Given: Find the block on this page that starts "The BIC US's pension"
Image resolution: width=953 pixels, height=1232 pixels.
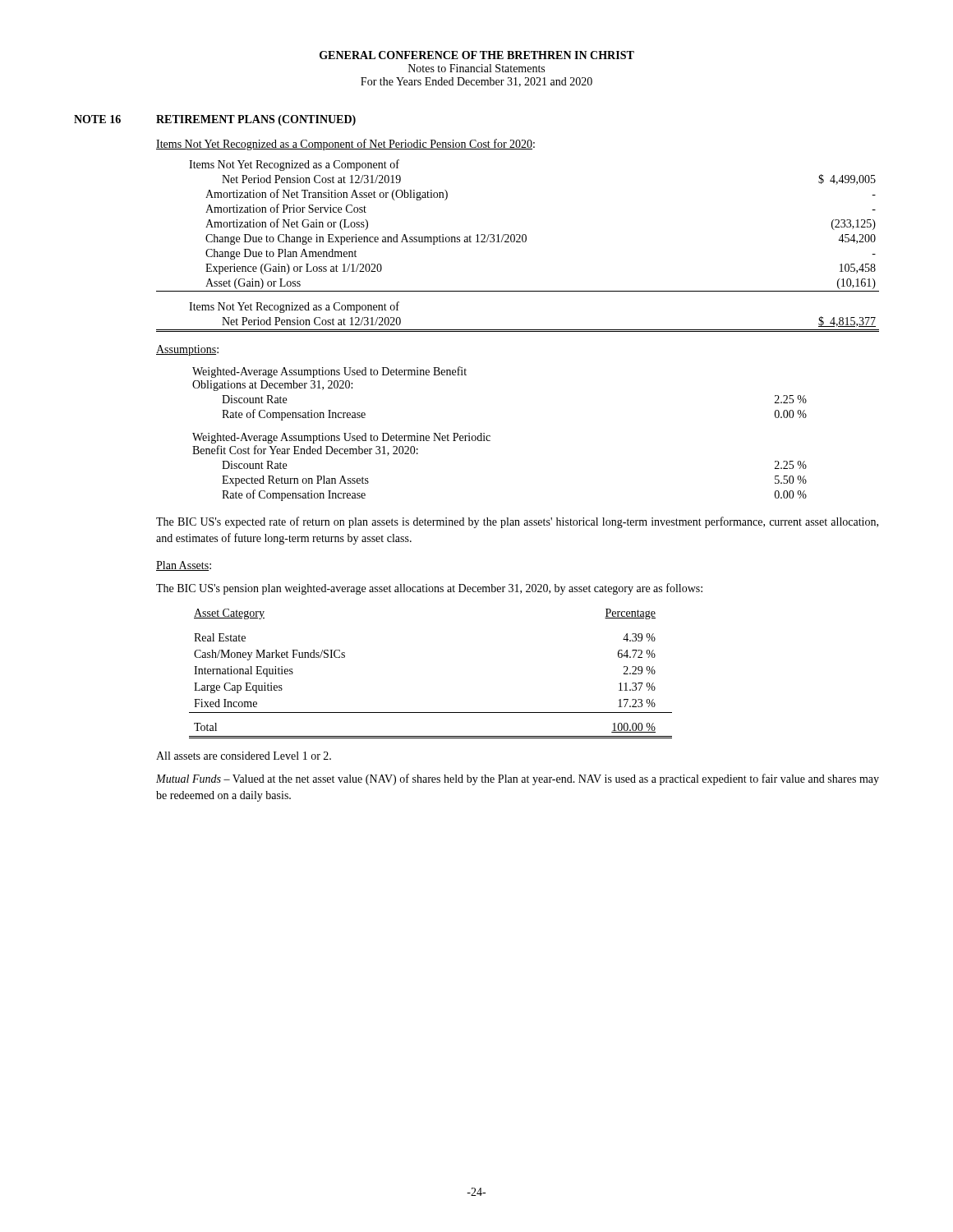Looking at the screenshot, I should tap(430, 588).
